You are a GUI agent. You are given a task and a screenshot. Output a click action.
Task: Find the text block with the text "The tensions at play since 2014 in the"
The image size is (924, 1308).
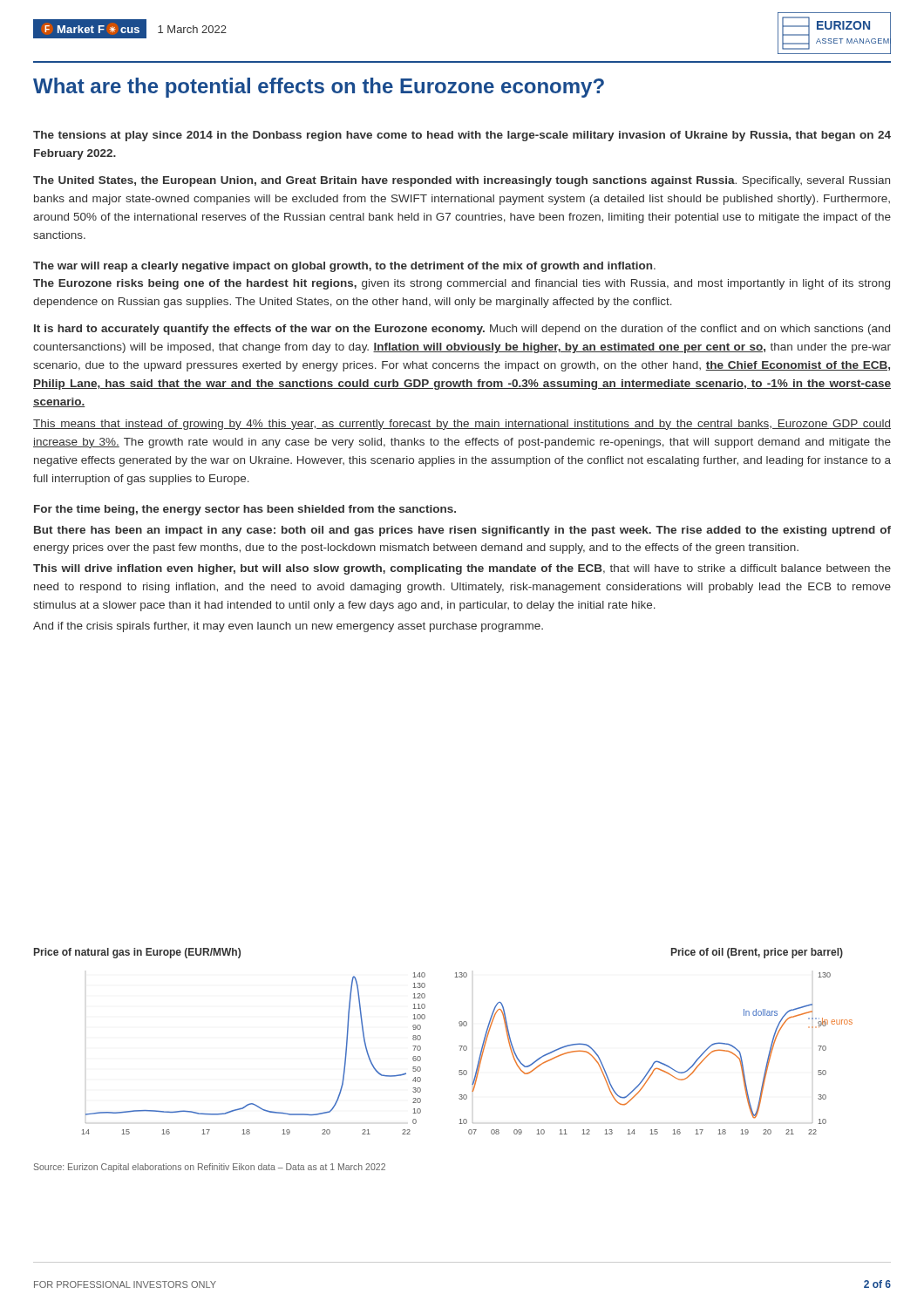pos(462,144)
